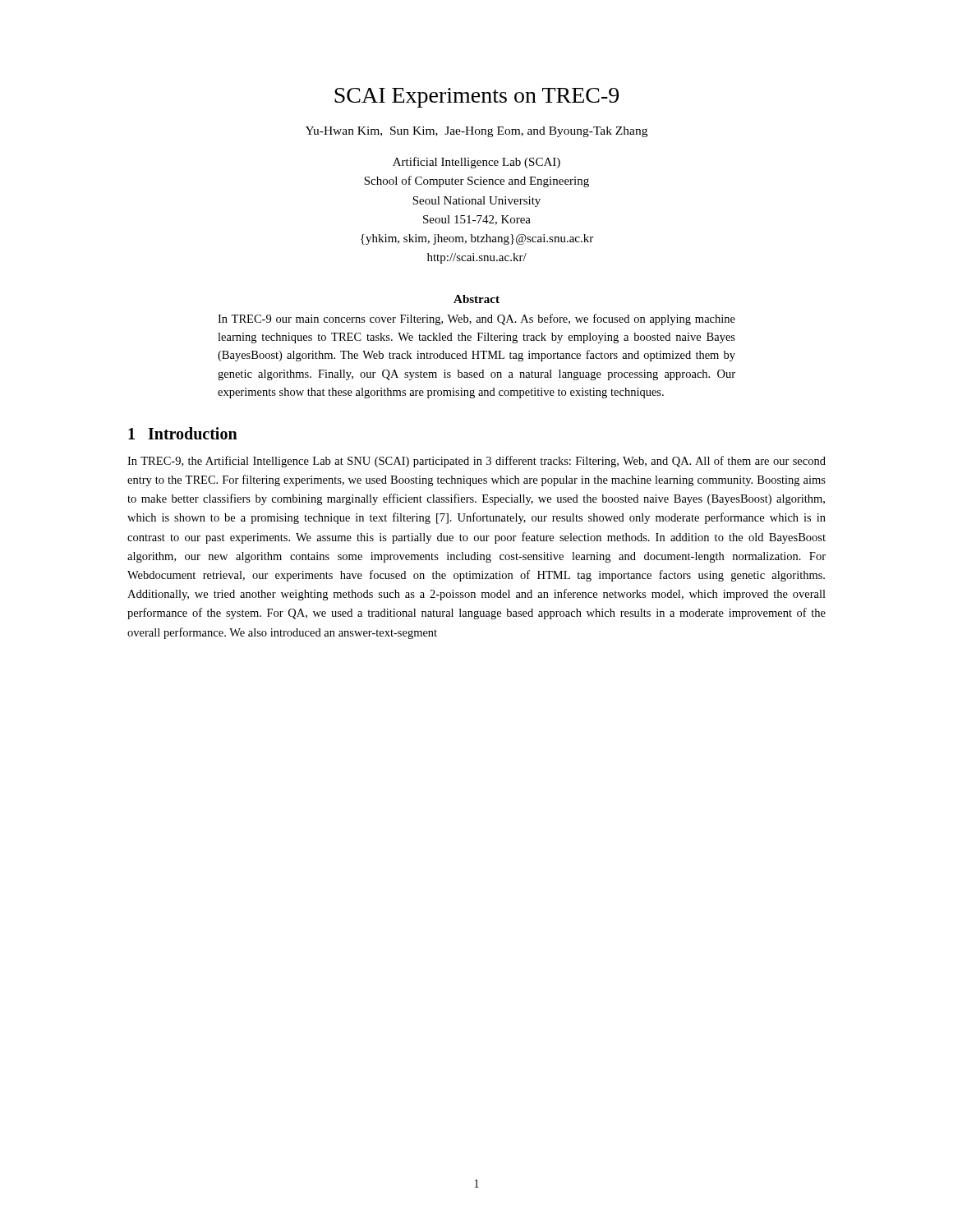Viewport: 953px width, 1232px height.
Task: Locate the block of text that opens with "In TREC-9, the Artificial Intelligence Lab at"
Action: [476, 546]
